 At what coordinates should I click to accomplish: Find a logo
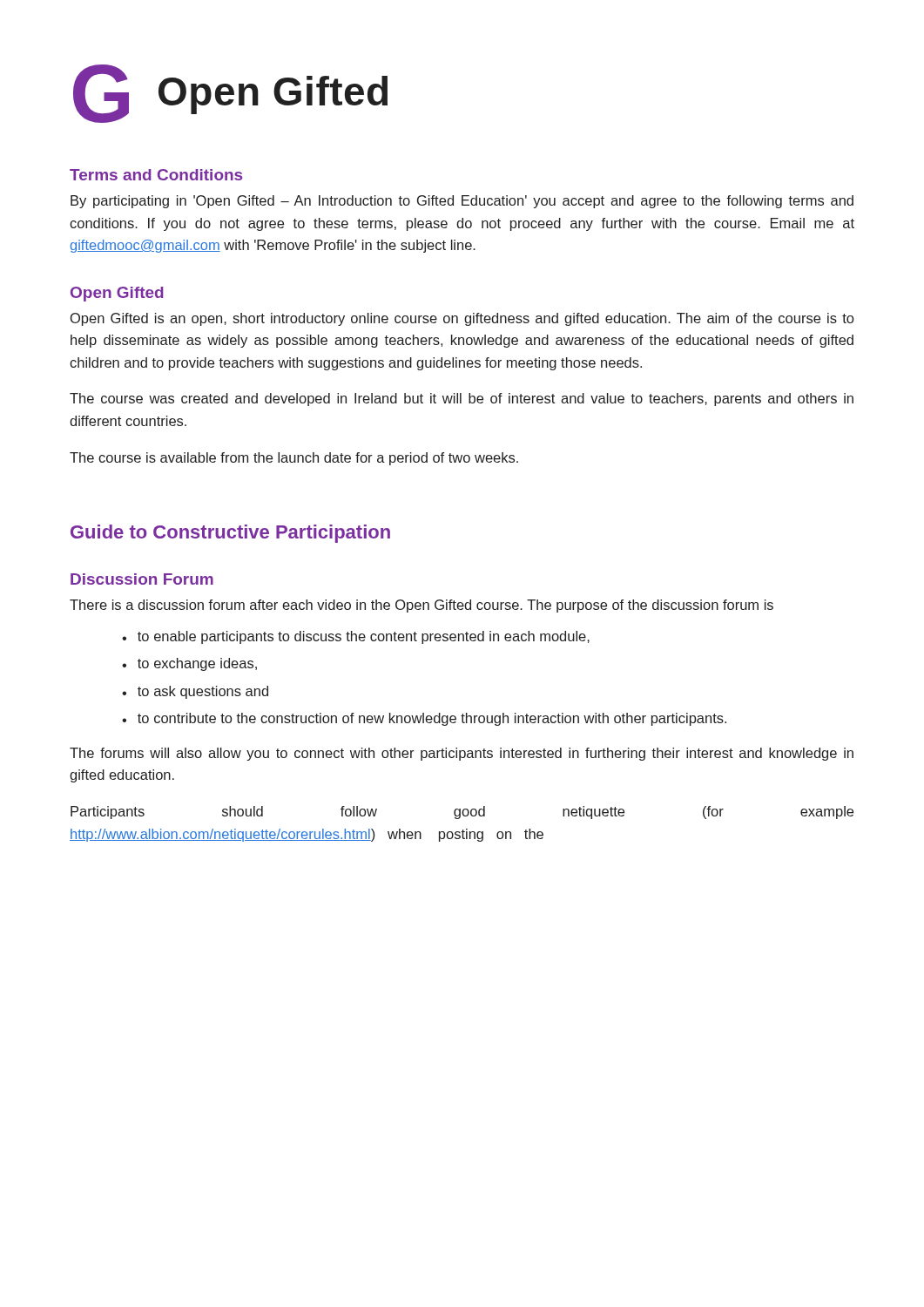click(462, 91)
